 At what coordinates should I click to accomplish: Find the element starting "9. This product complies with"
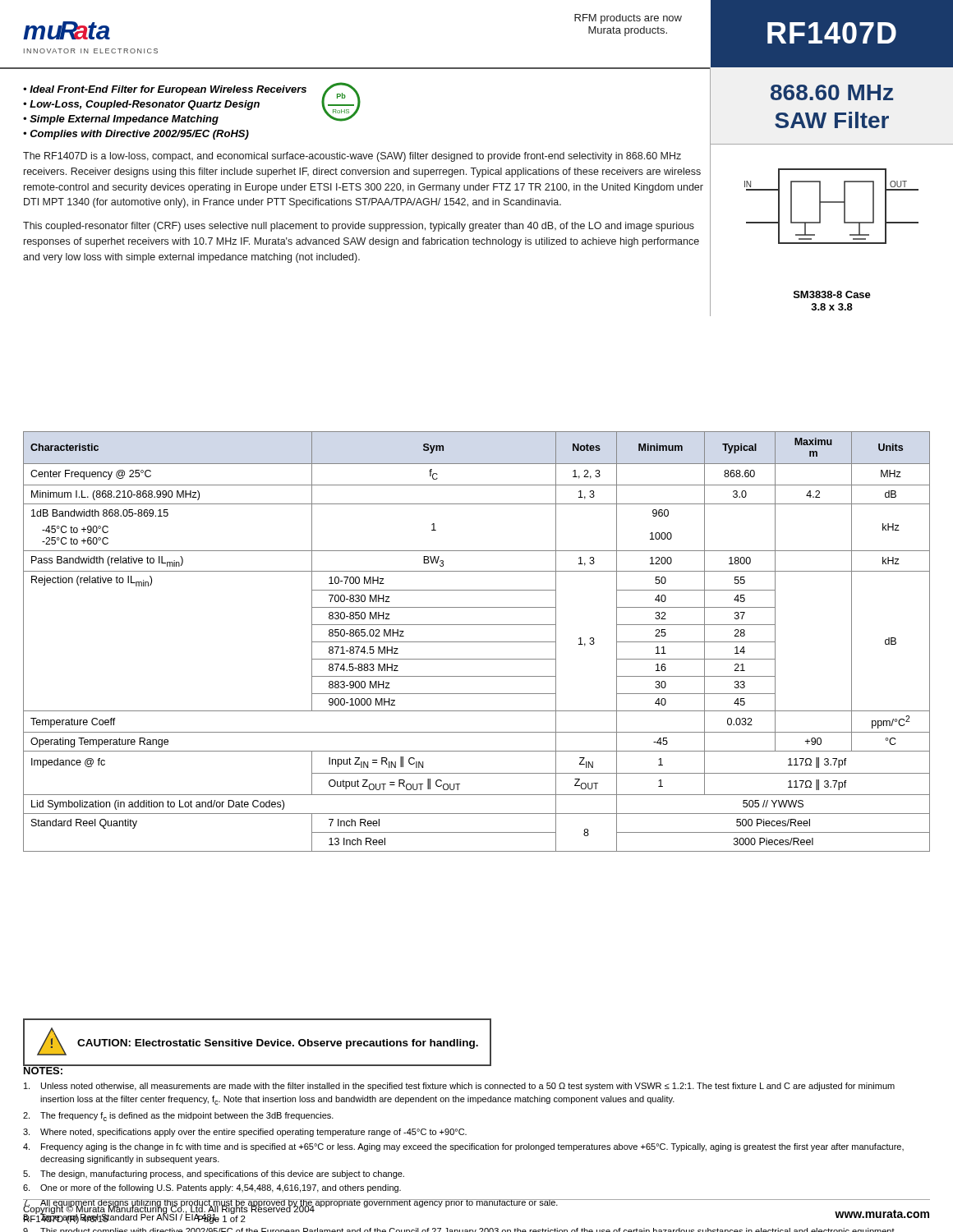[x=460, y=1229]
